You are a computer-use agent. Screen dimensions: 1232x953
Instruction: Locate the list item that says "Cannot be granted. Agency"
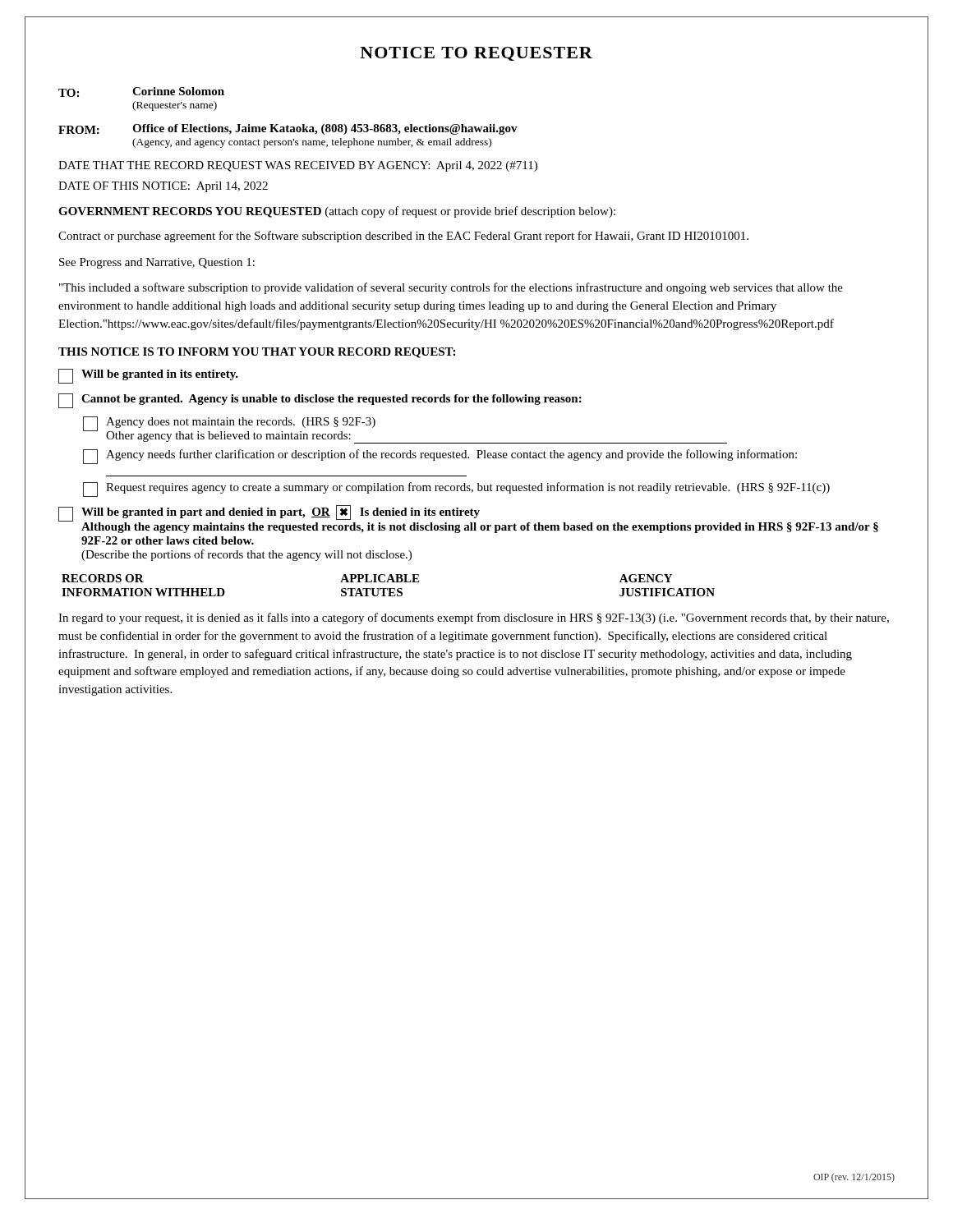point(476,444)
